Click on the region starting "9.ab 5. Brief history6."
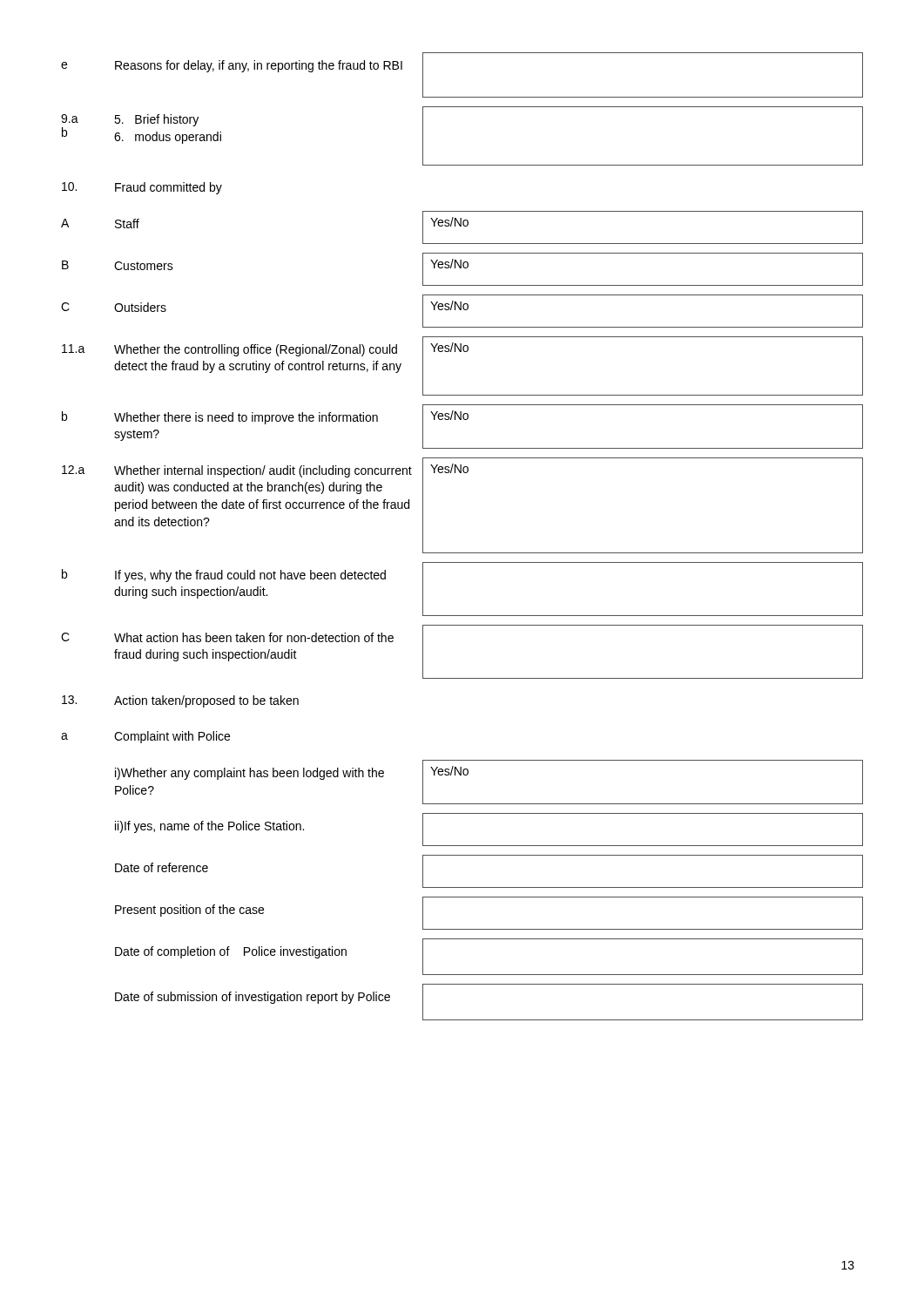924x1307 pixels. [x=462, y=136]
